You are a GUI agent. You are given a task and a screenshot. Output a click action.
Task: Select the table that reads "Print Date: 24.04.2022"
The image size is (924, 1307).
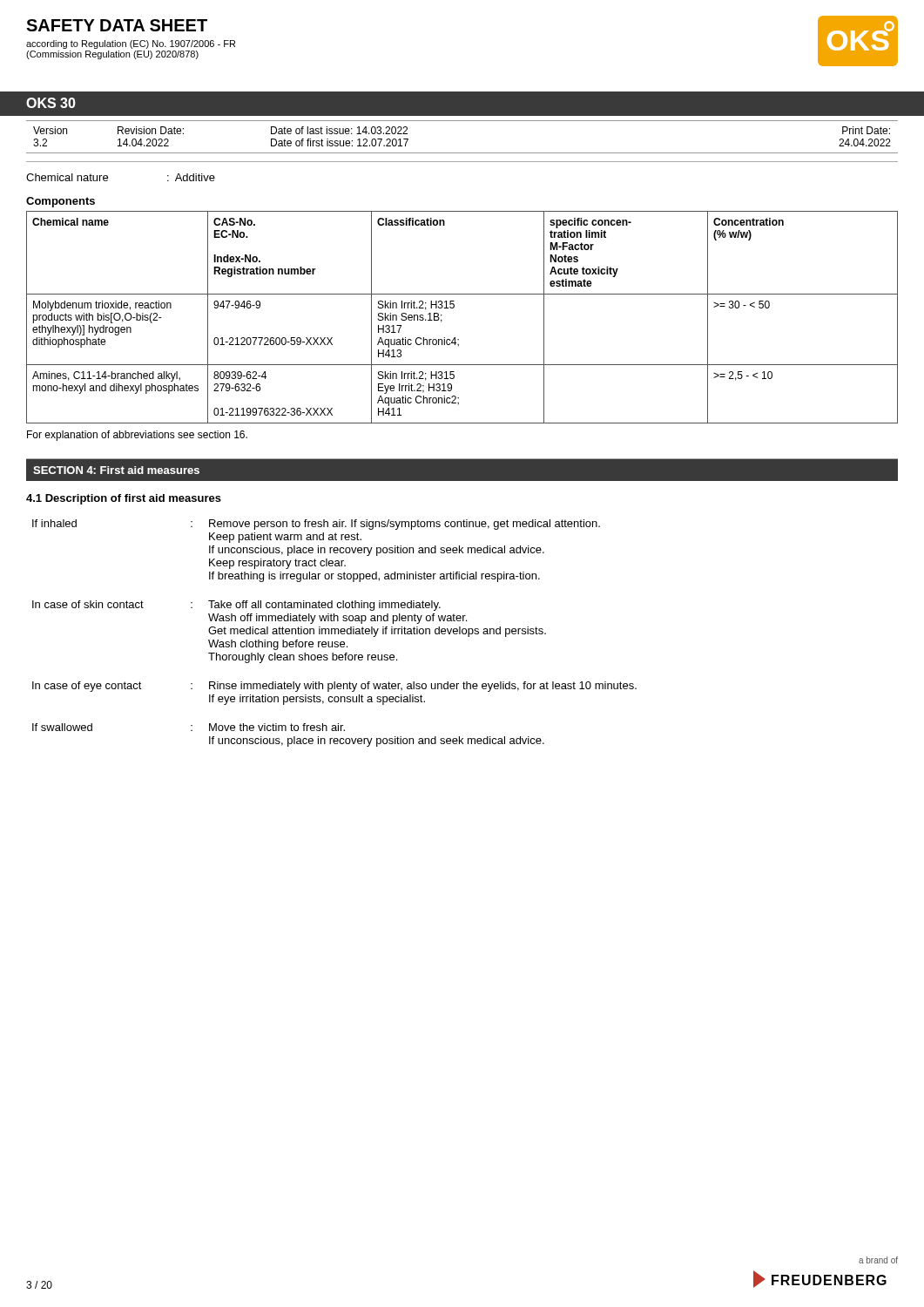[x=462, y=137]
